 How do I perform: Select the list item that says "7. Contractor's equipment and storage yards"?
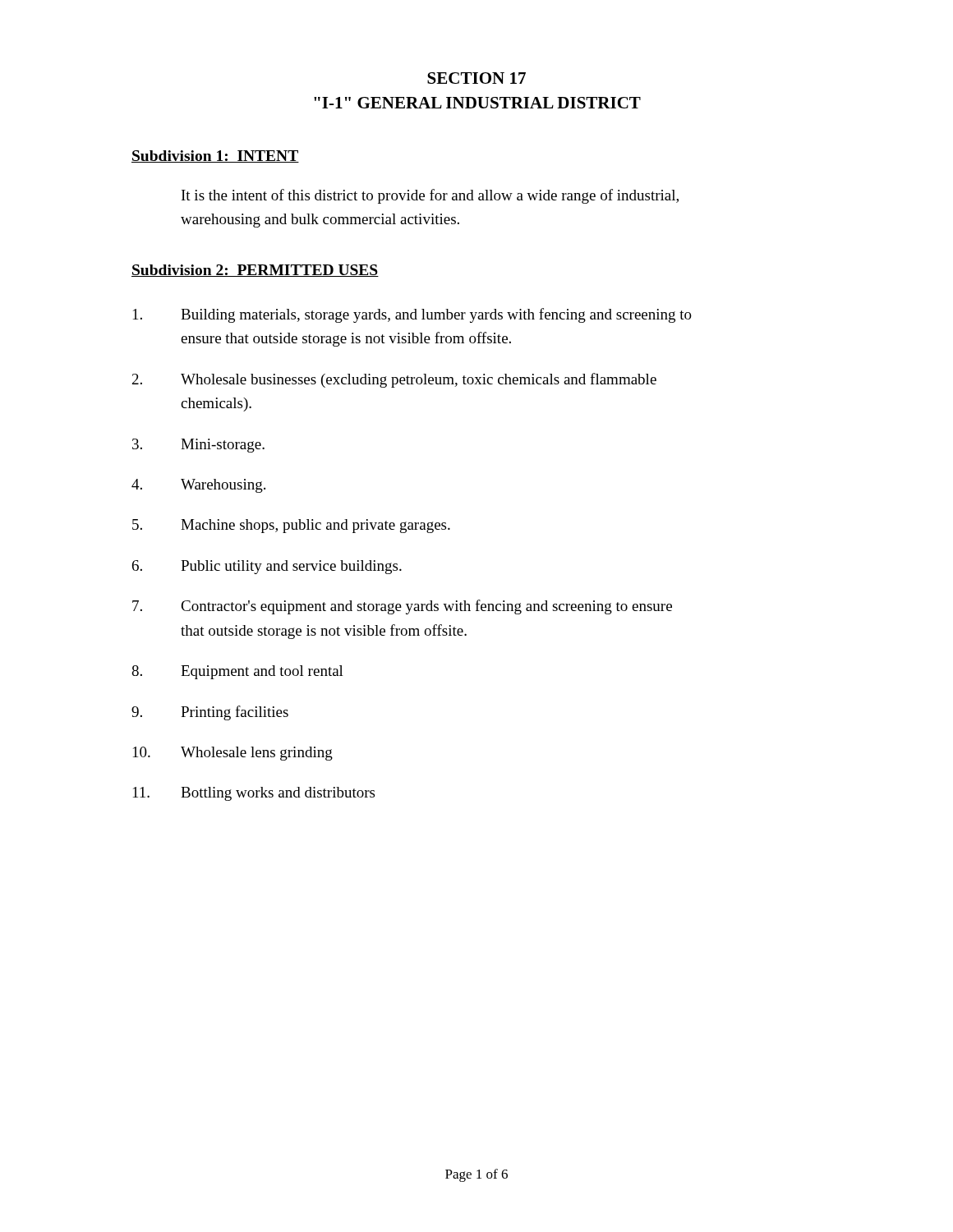415,618
